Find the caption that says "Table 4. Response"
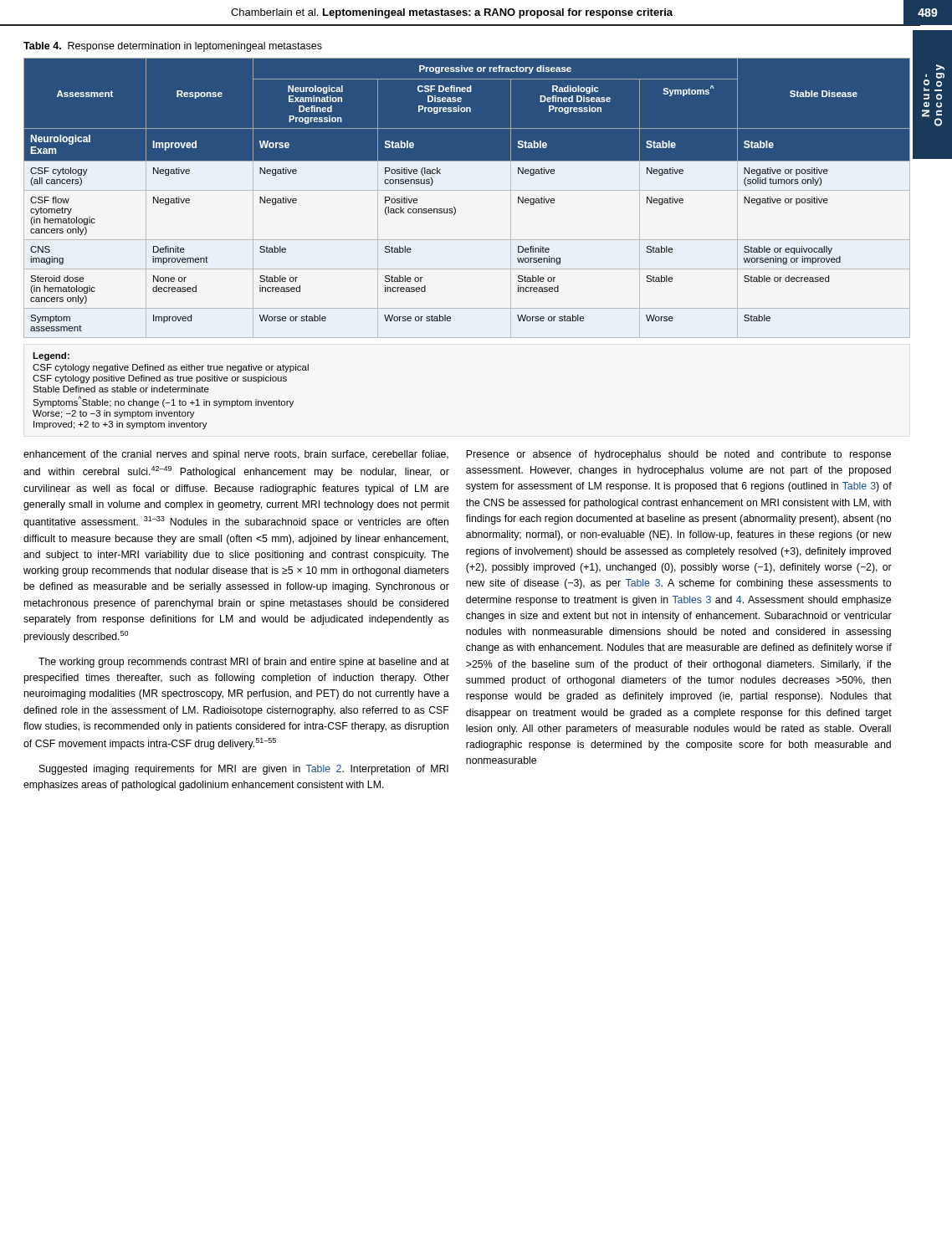This screenshot has height=1255, width=952. pyautogui.click(x=173, y=46)
